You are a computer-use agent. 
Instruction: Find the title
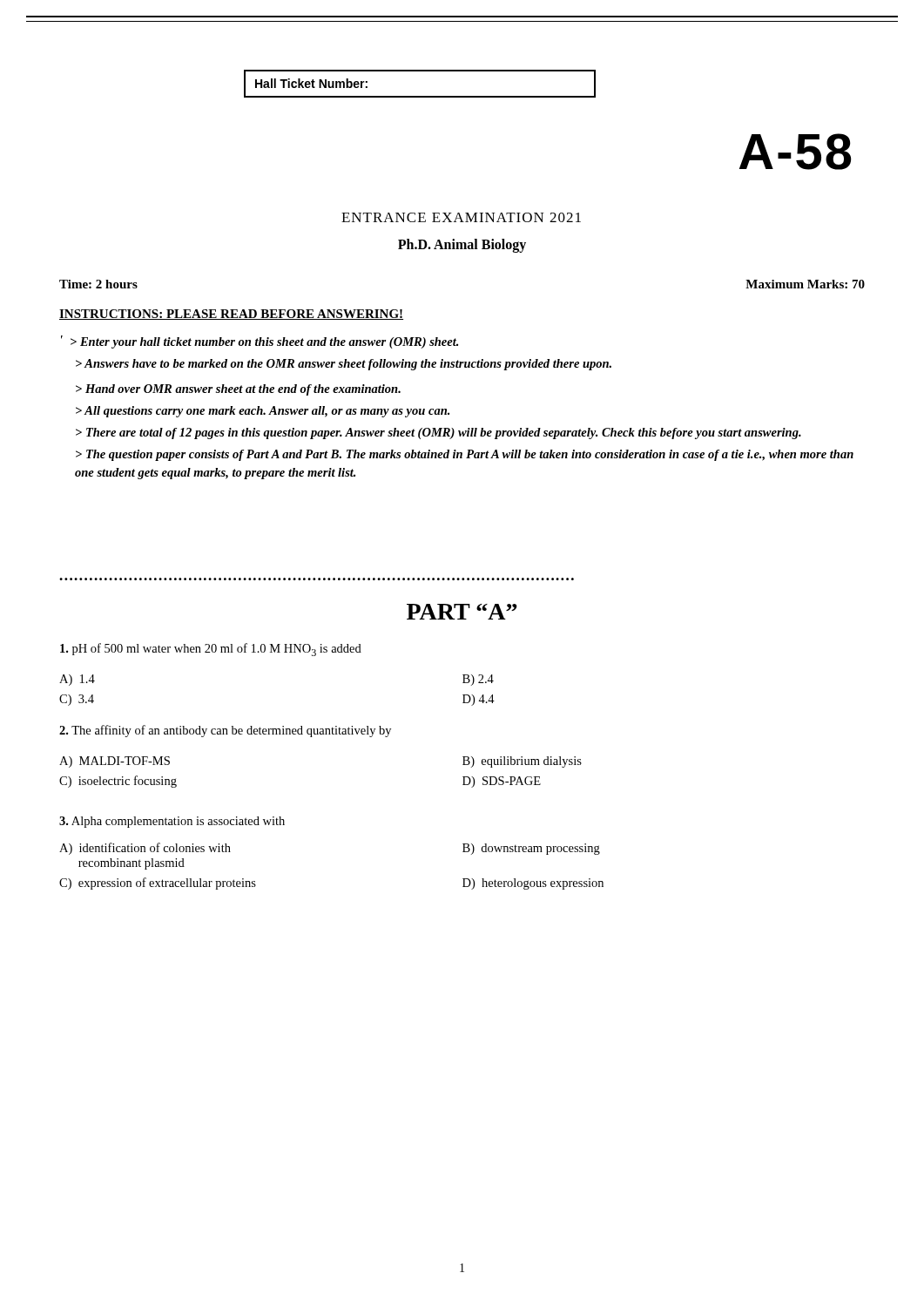pos(796,151)
